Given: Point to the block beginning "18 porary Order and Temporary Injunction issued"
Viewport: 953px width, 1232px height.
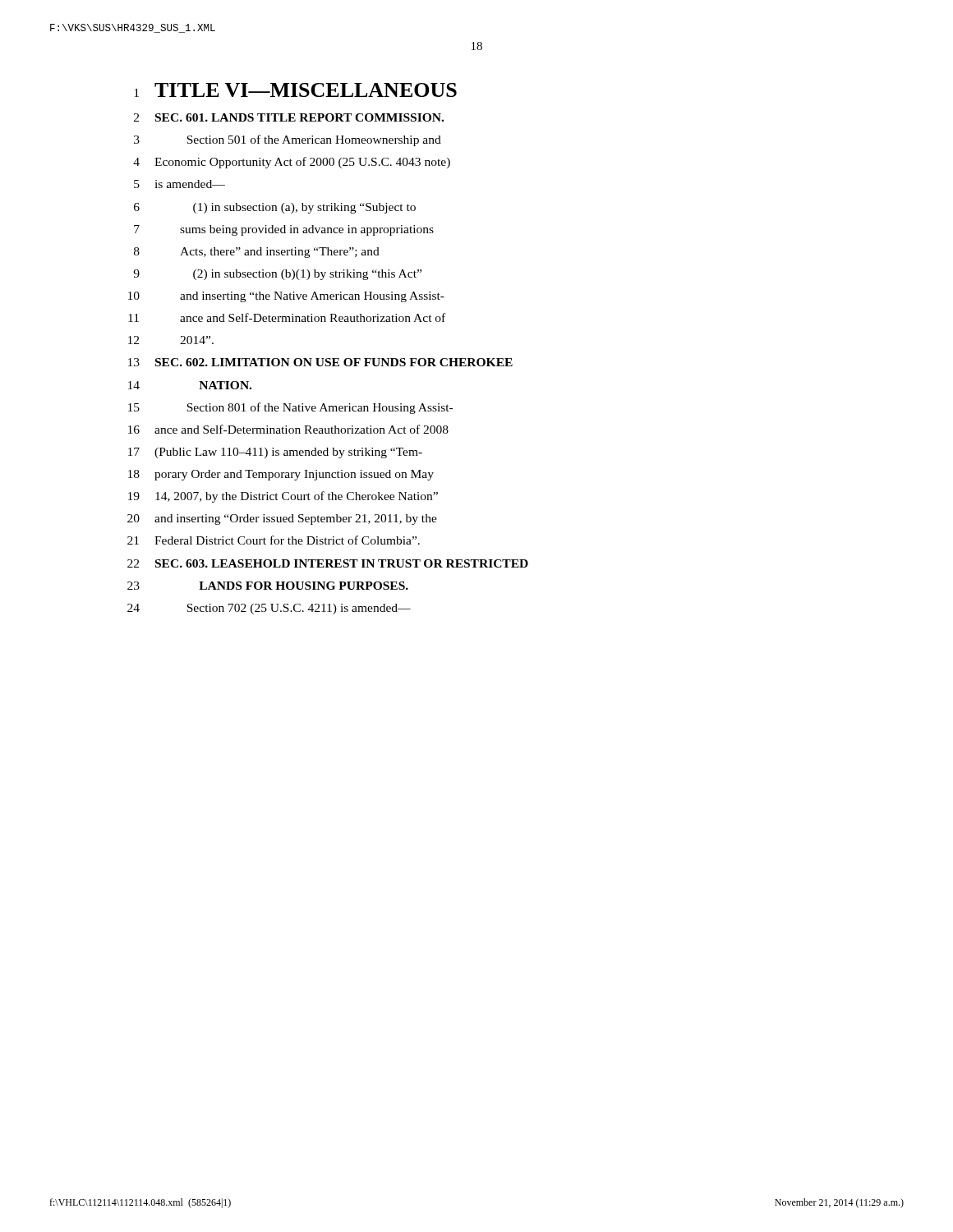Looking at the screenshot, I should point(281,475).
